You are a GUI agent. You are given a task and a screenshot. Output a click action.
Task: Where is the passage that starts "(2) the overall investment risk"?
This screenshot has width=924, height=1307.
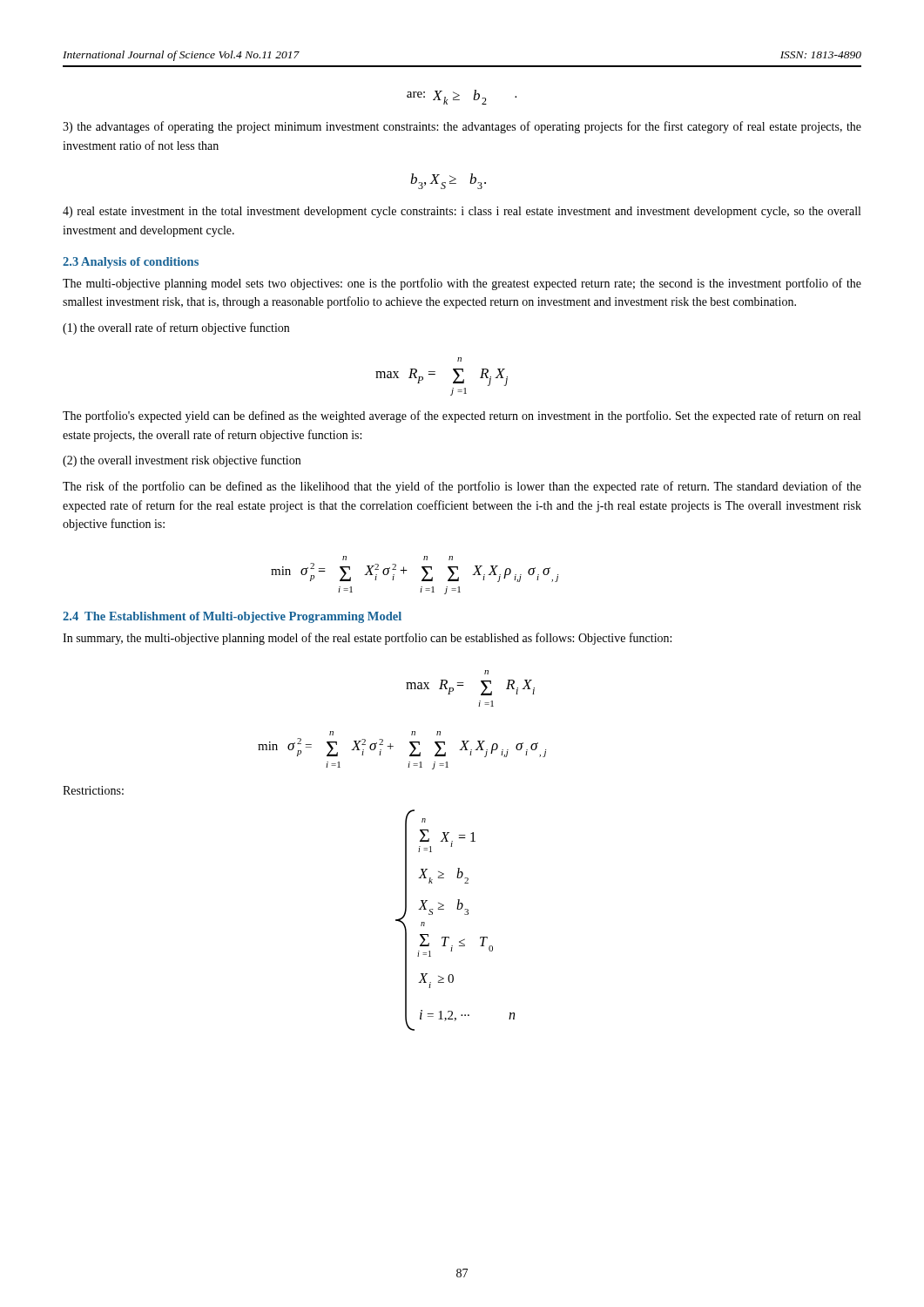(182, 461)
